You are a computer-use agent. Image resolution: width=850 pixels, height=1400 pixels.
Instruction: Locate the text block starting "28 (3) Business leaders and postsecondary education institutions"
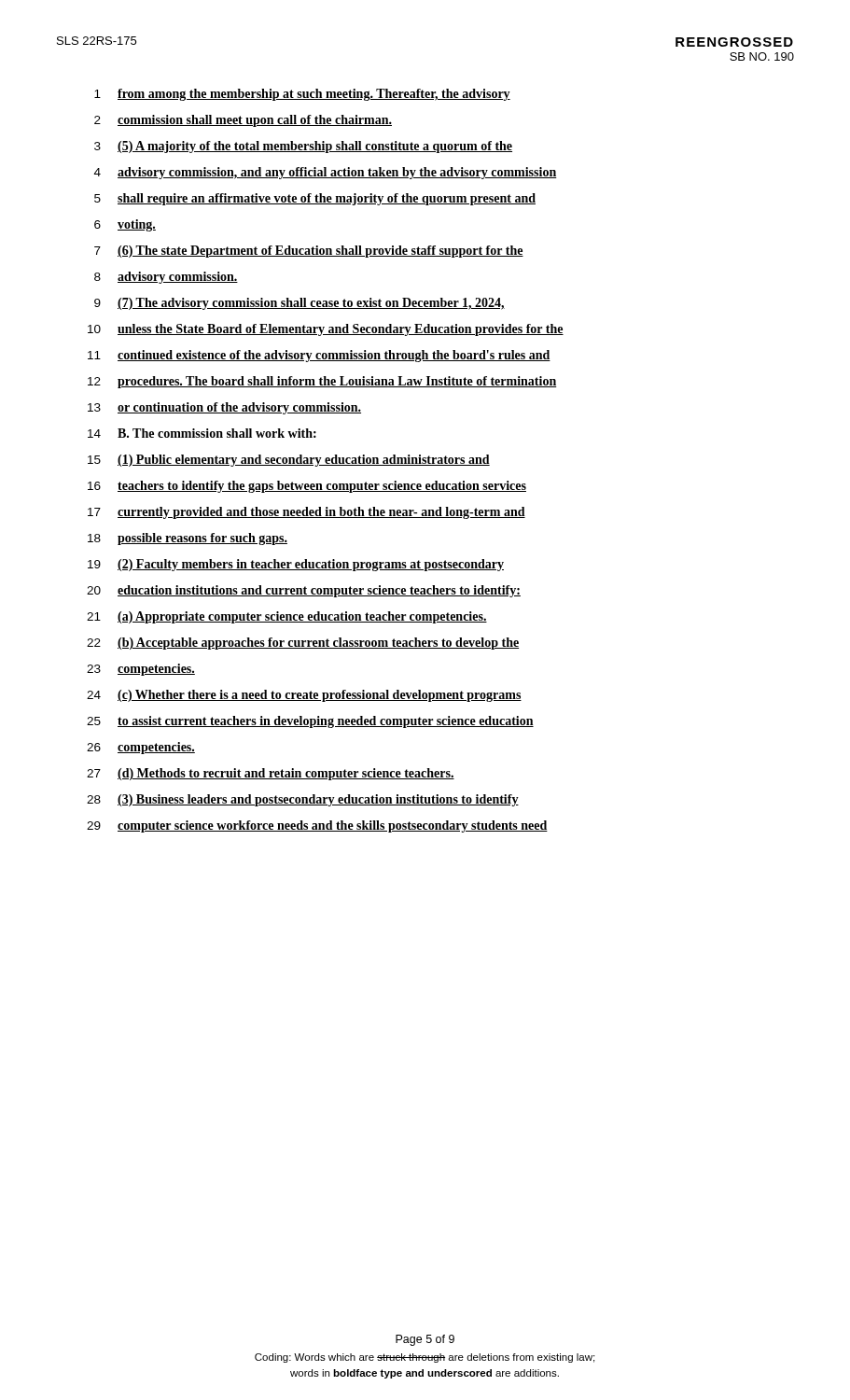click(425, 800)
